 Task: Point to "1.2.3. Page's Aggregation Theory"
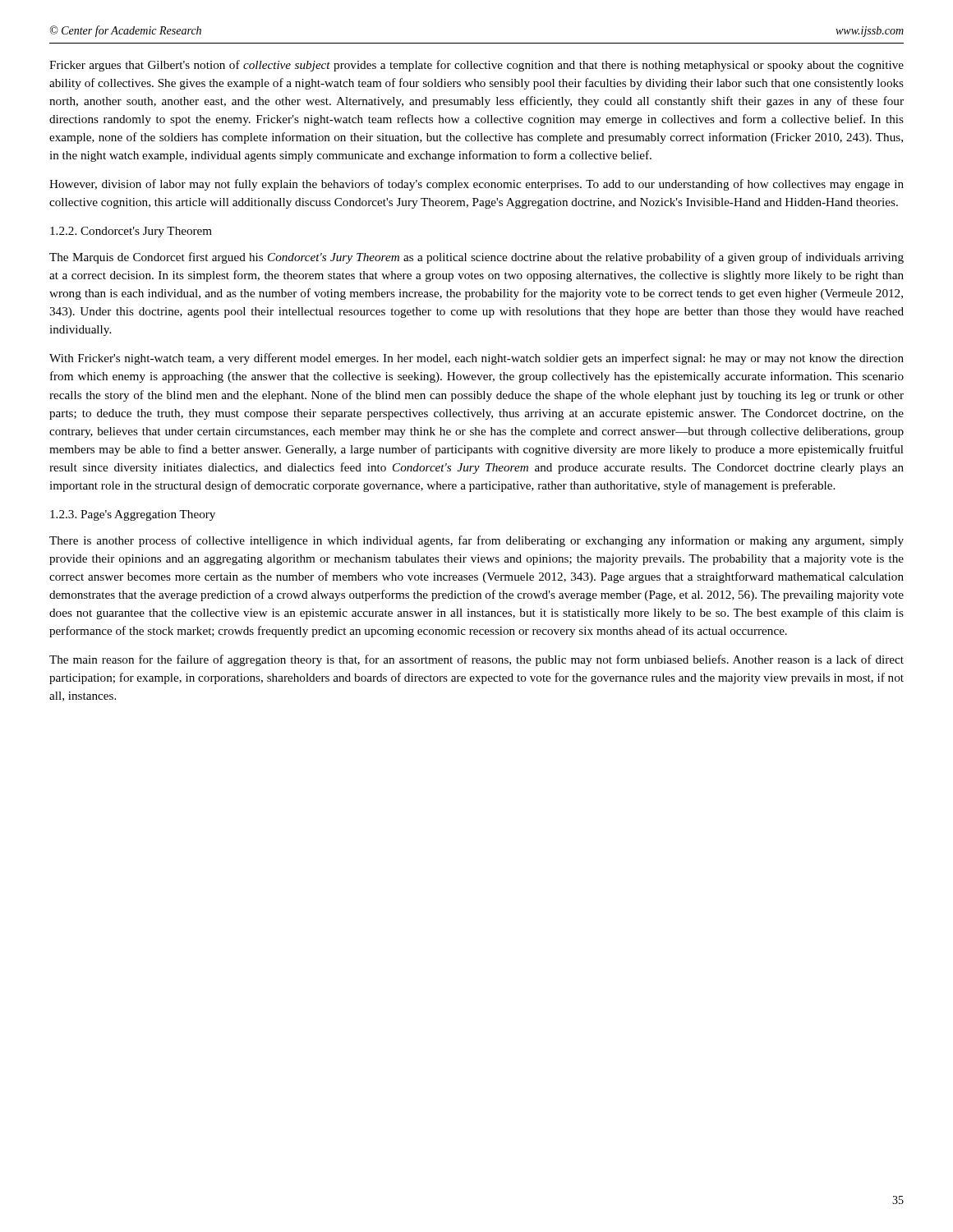(132, 513)
